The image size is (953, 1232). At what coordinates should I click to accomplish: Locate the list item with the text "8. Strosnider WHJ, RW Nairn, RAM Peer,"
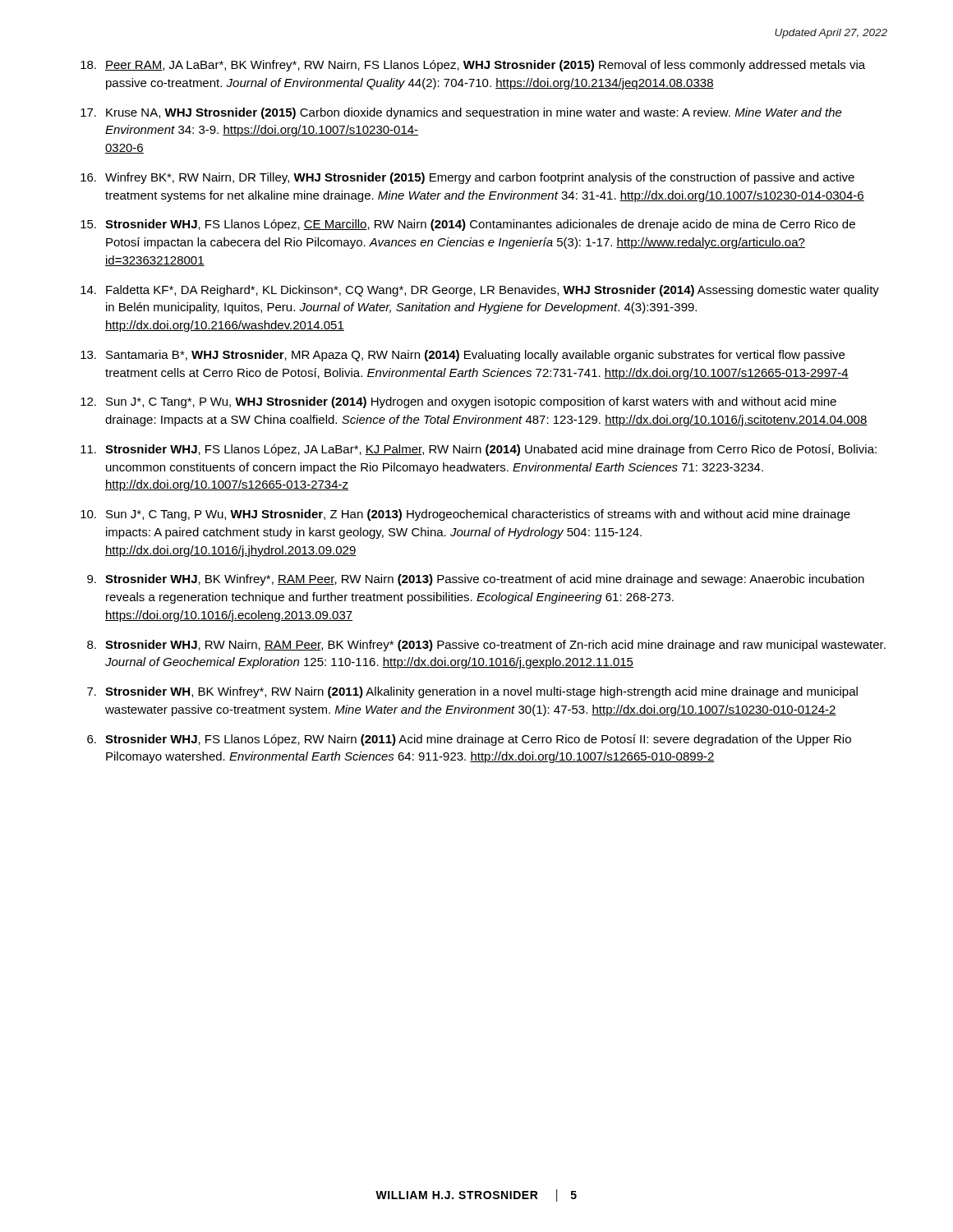tap(476, 653)
